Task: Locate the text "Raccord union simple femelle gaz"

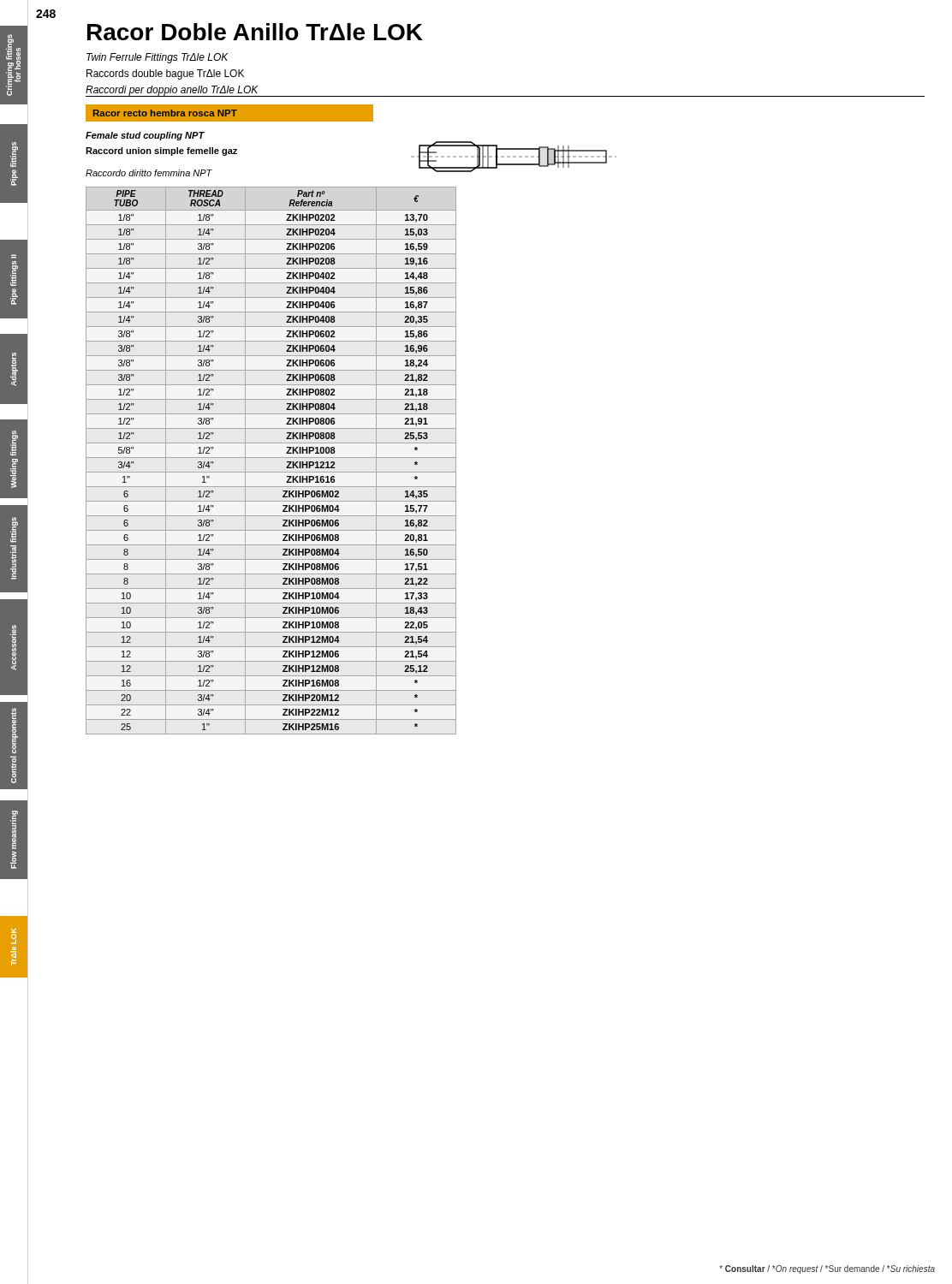Action: 162,151
